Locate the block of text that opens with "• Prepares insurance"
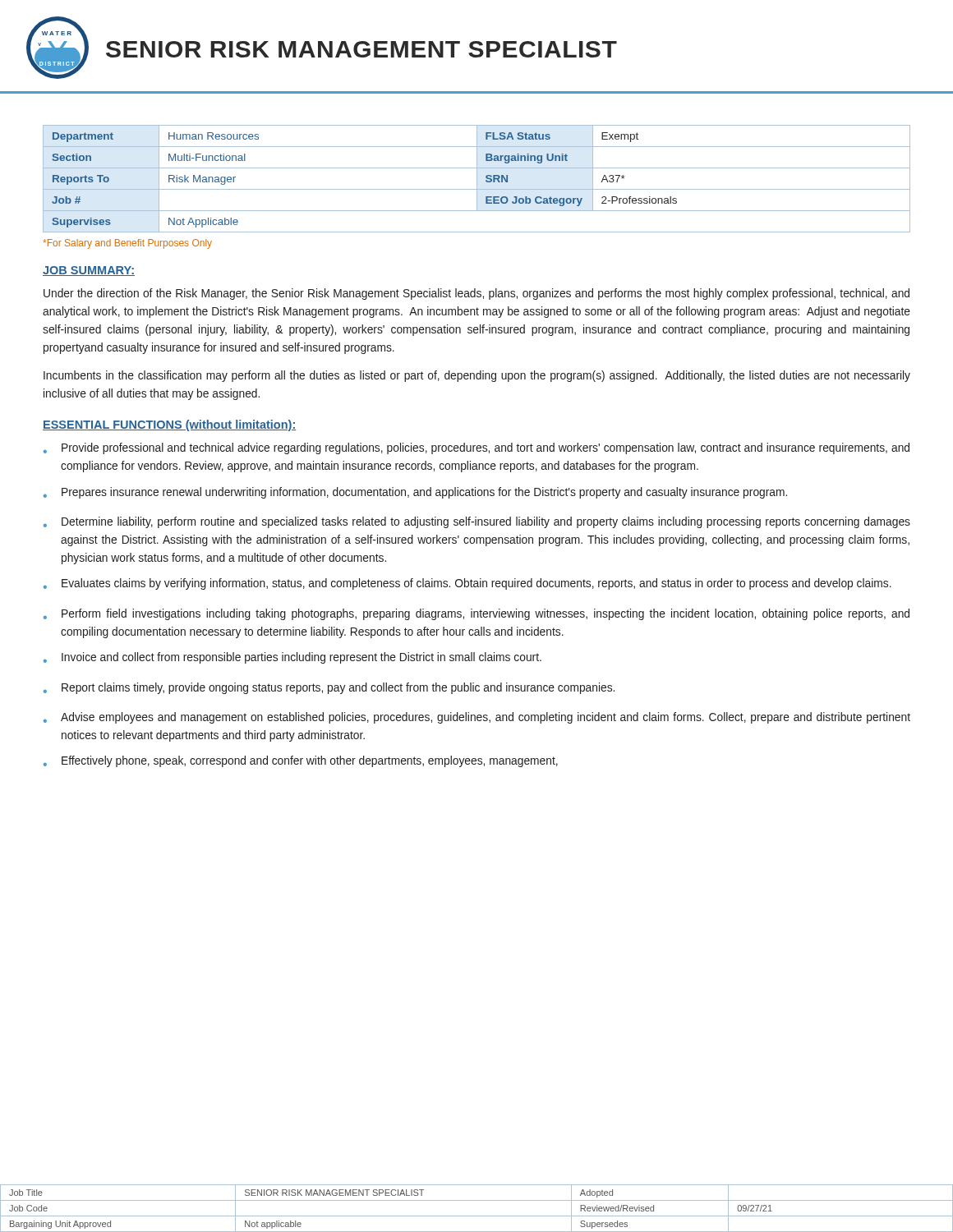953x1232 pixels. tap(476, 495)
